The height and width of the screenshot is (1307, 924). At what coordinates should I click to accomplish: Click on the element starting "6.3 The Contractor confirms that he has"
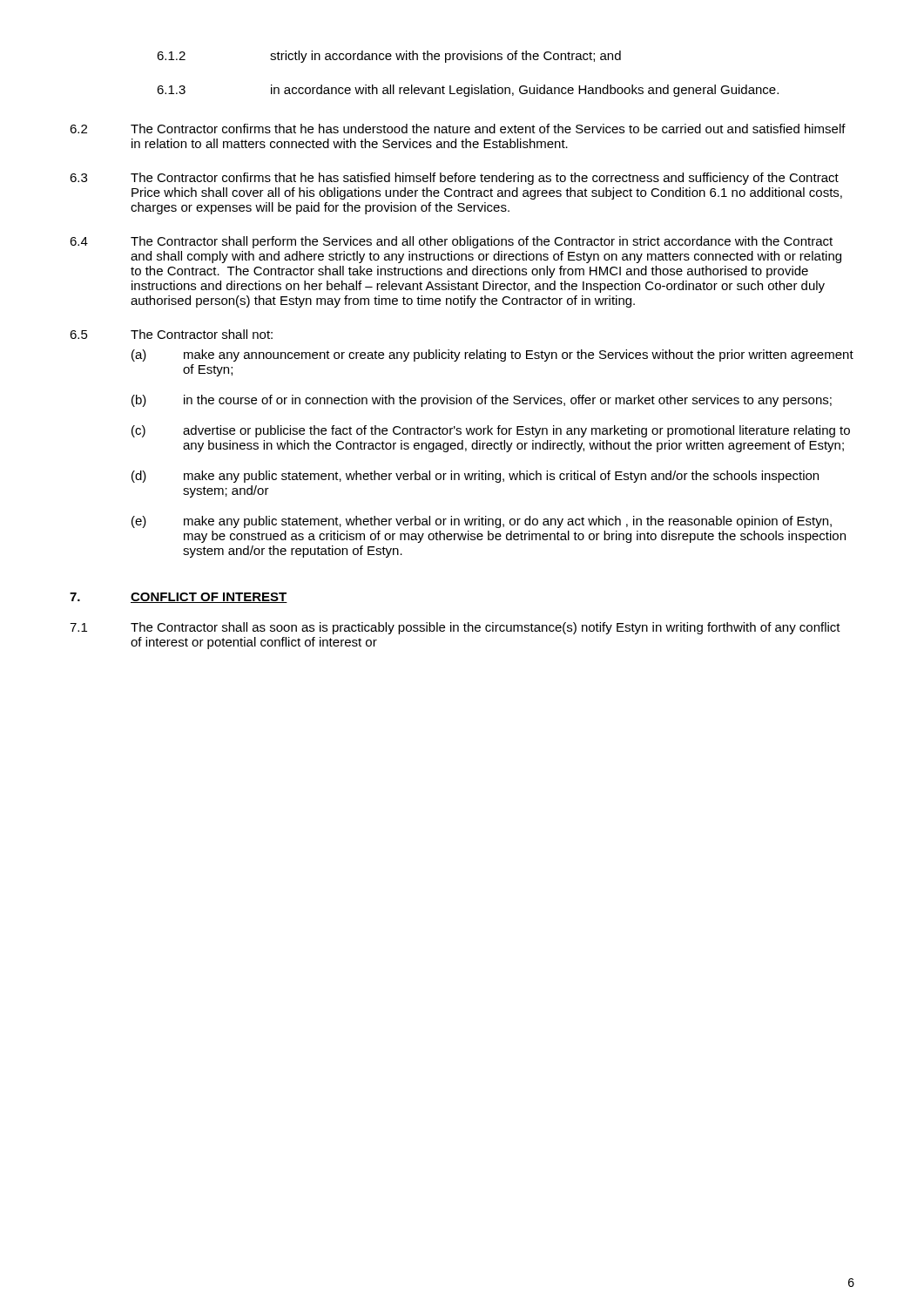(462, 192)
